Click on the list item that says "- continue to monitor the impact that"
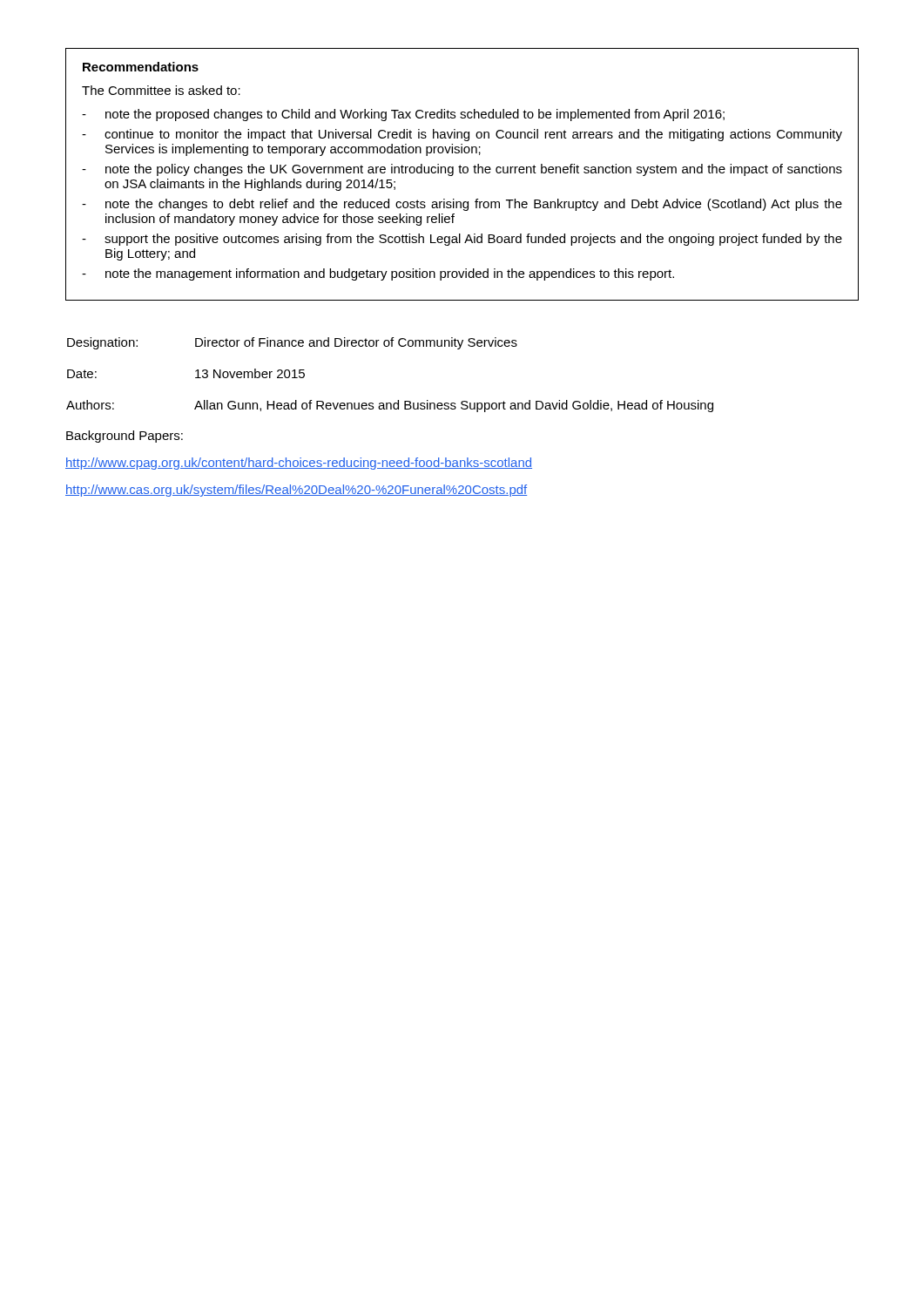 pyautogui.click(x=462, y=141)
